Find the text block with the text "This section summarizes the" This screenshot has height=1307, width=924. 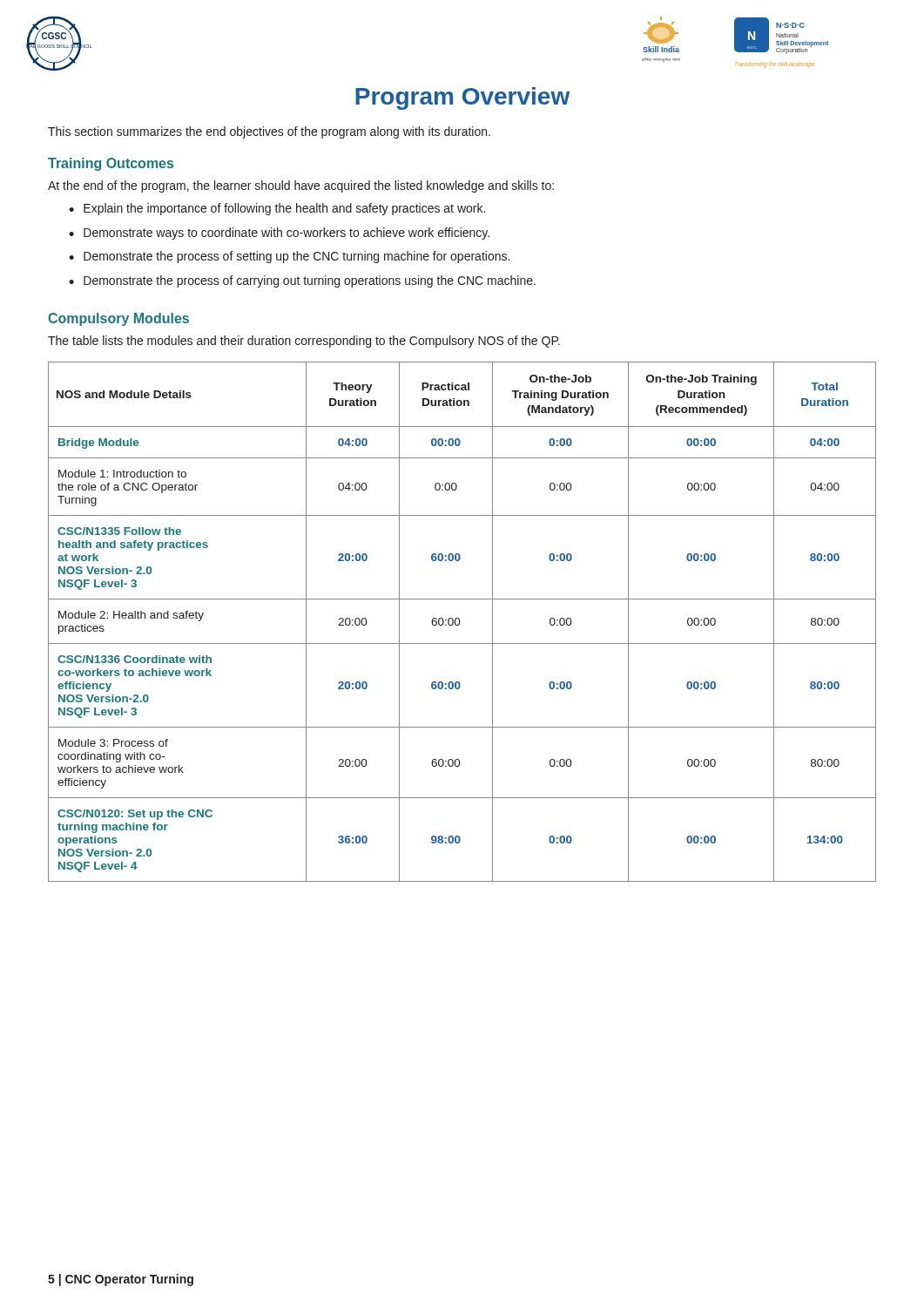[x=269, y=132]
